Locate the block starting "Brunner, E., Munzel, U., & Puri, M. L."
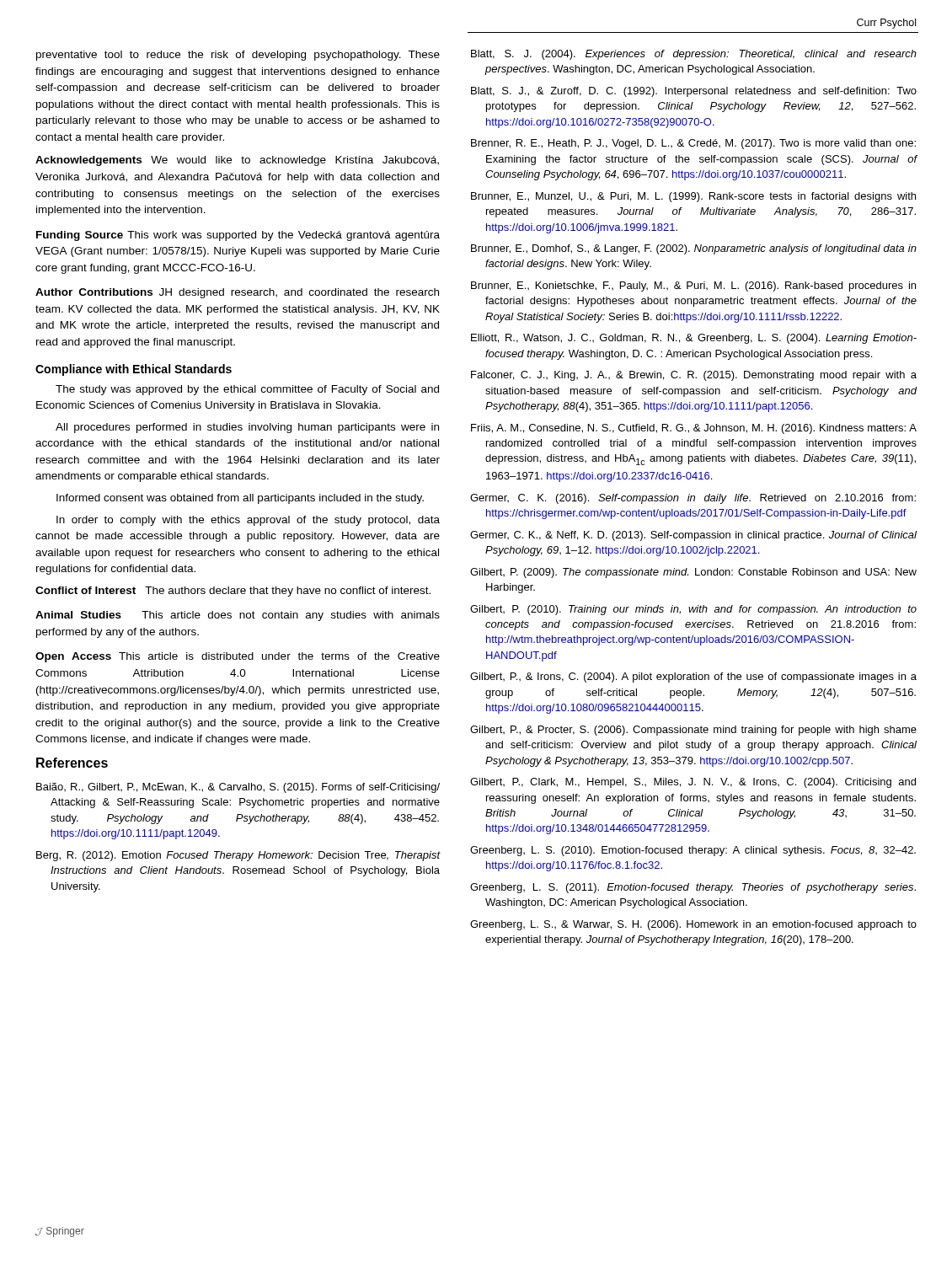Image resolution: width=952 pixels, height=1264 pixels. click(x=693, y=211)
